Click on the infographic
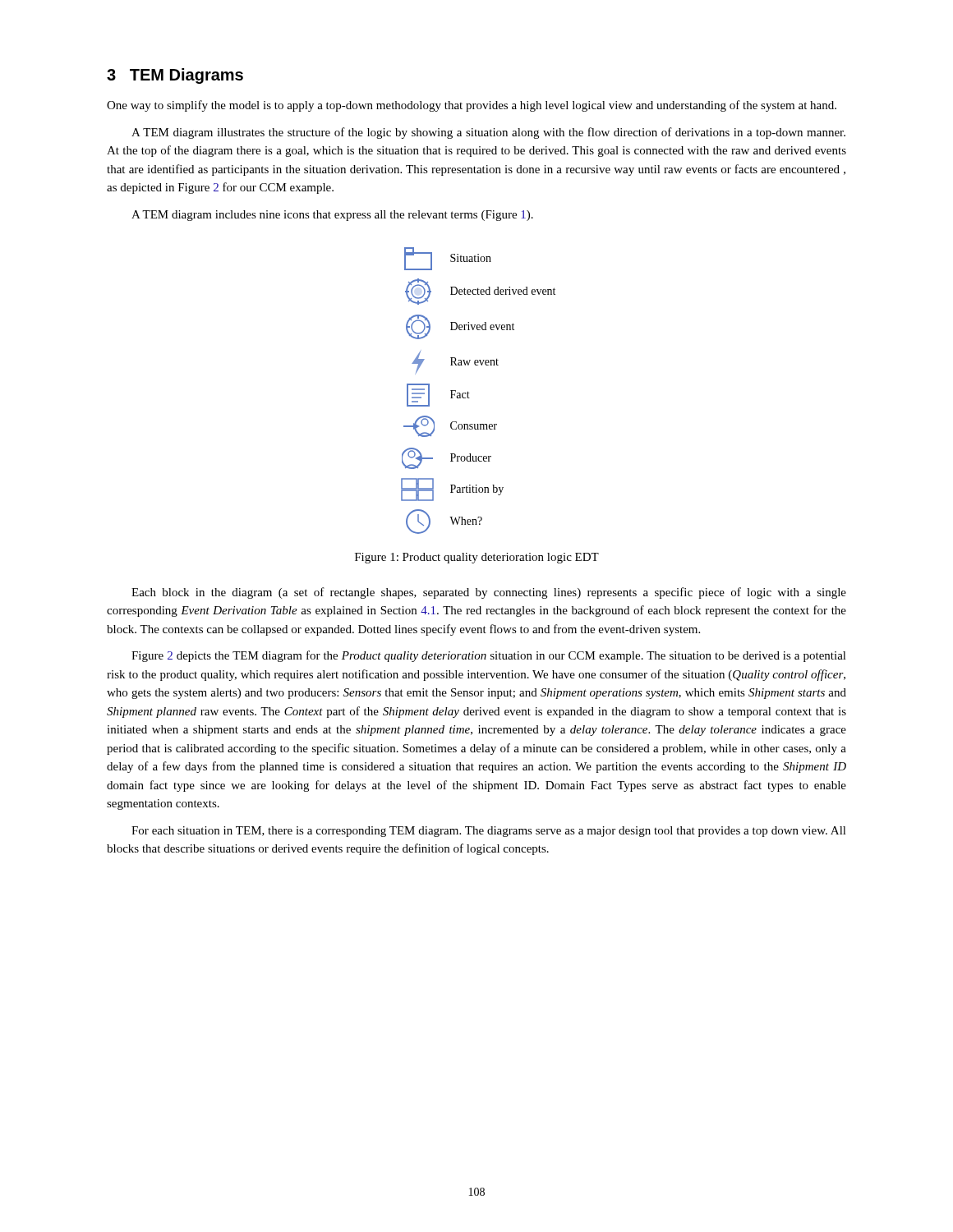 [476, 394]
